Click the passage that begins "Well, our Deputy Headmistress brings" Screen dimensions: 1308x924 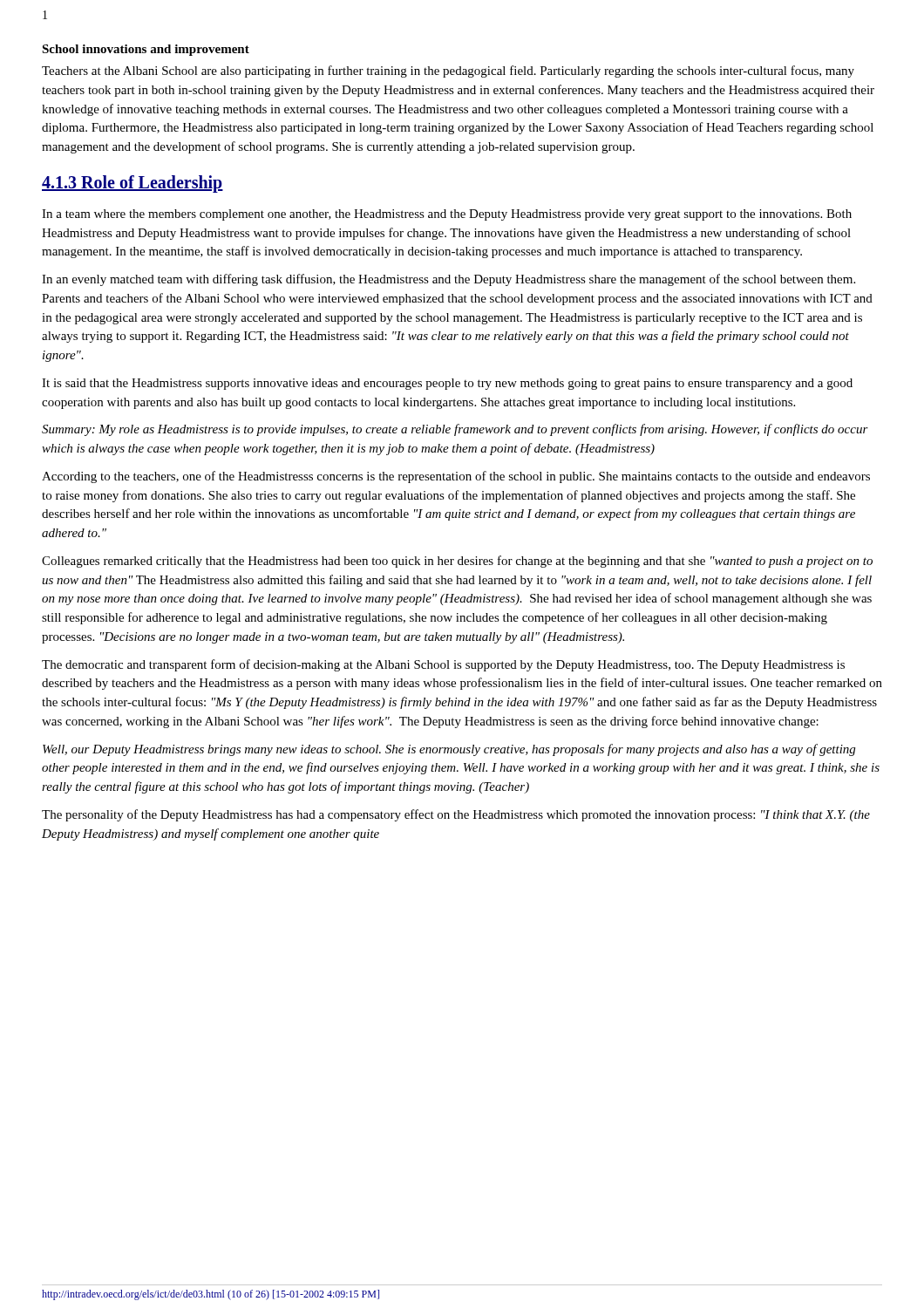click(x=462, y=768)
